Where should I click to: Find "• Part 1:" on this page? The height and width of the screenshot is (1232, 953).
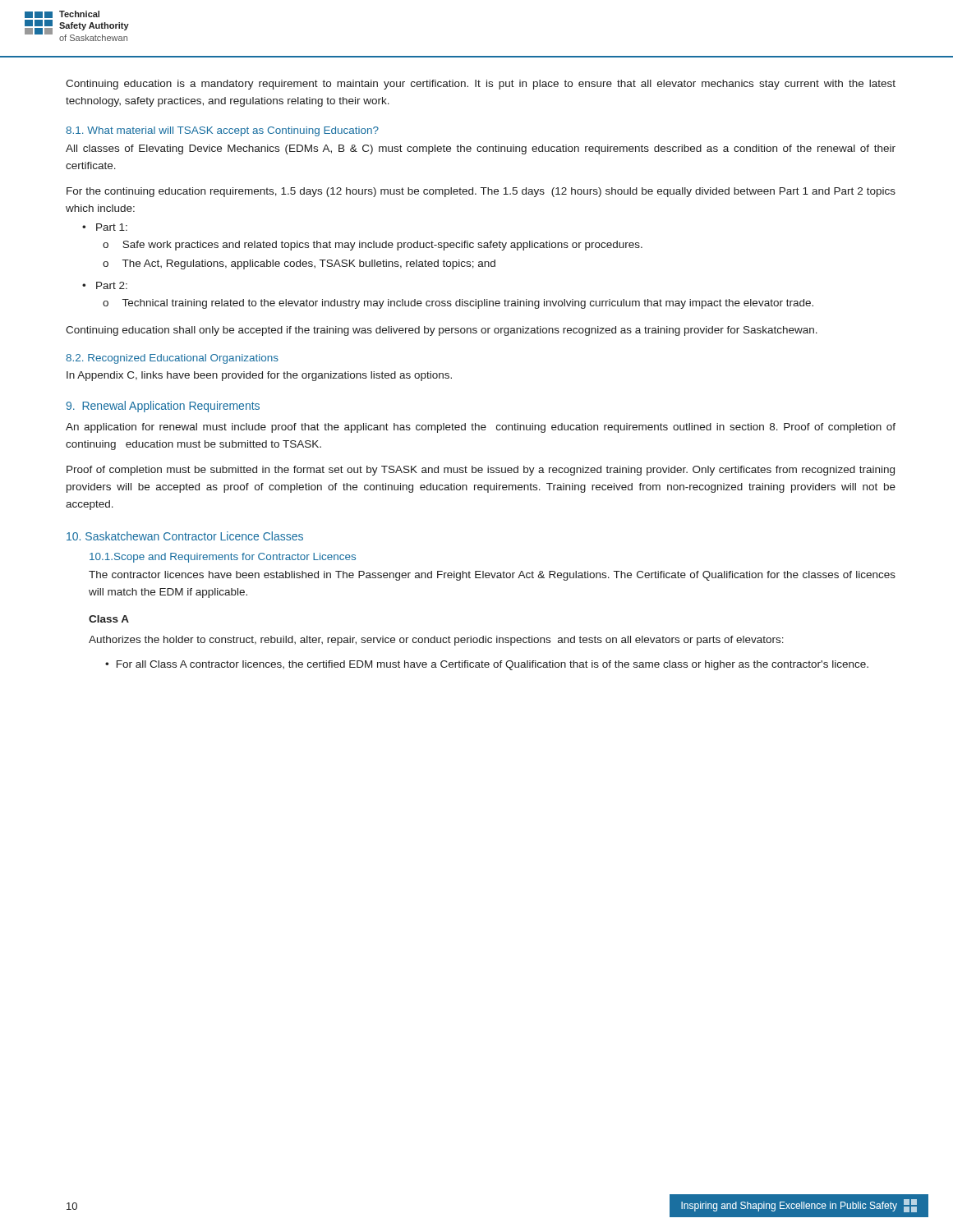point(105,227)
